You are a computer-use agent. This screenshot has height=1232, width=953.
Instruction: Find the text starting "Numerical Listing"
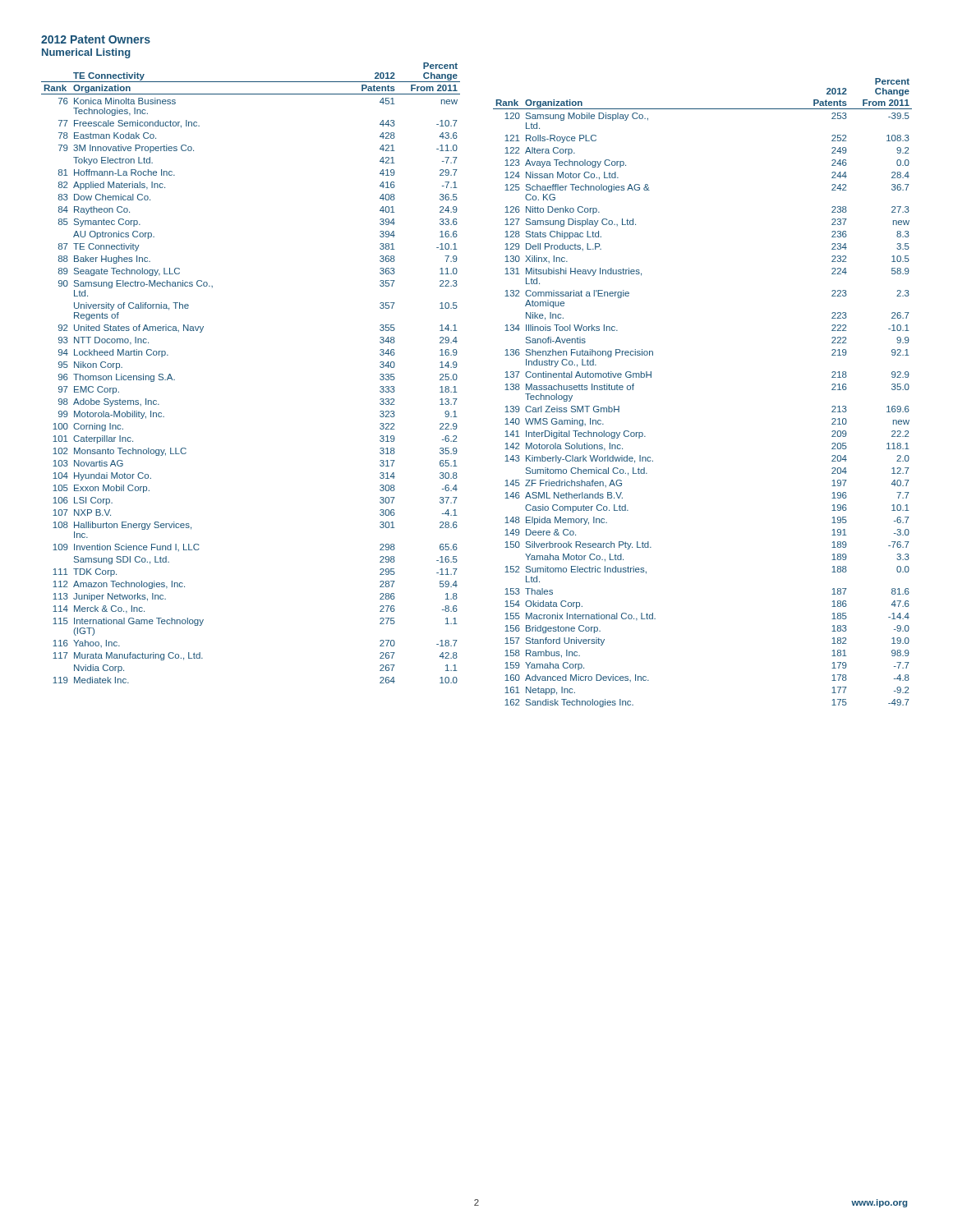(86, 52)
